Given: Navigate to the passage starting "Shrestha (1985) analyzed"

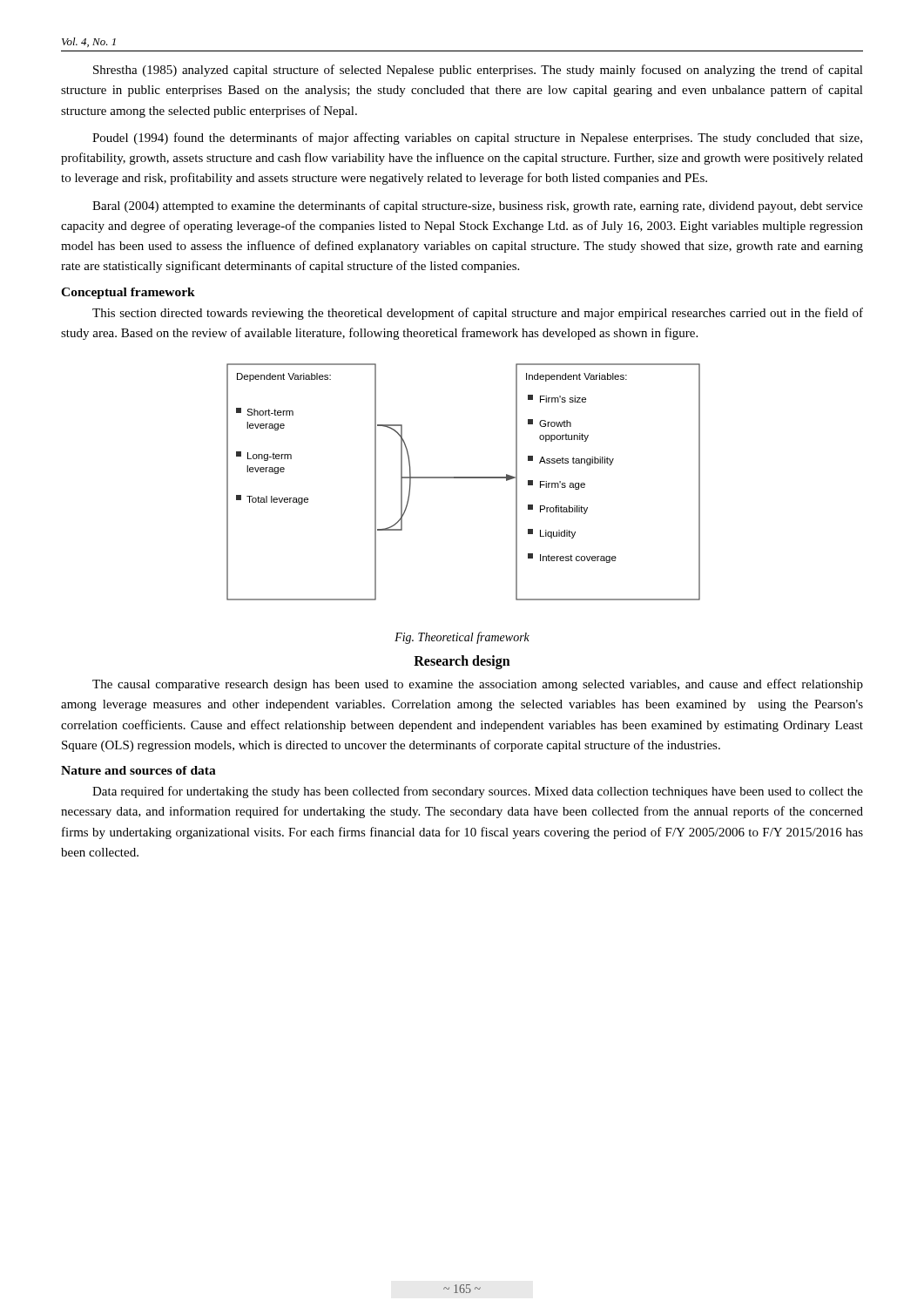Looking at the screenshot, I should (462, 90).
